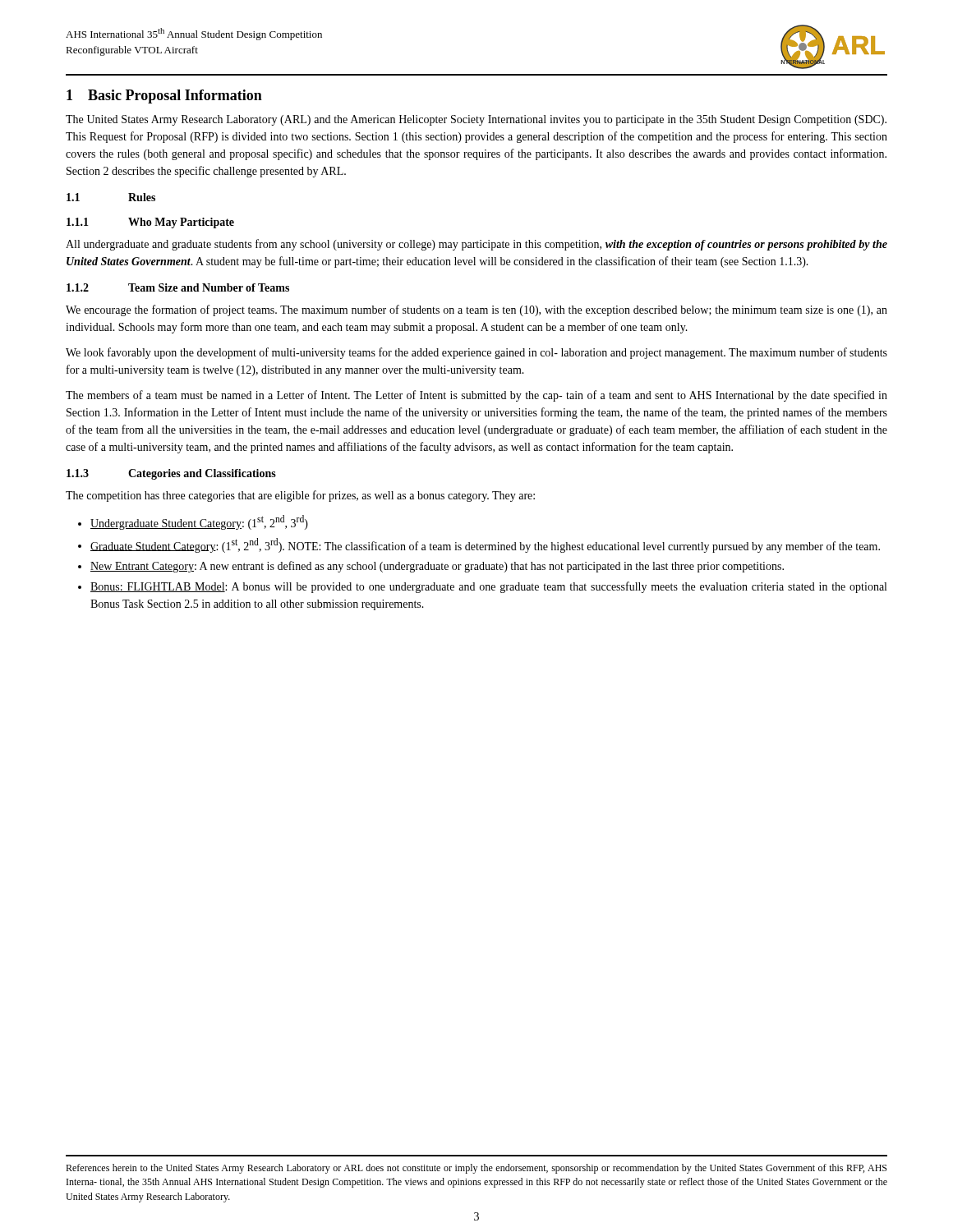Where is the passage that starts "References herein to the United States Army Research"?
Screen dimensions: 1232x953
coord(476,1182)
